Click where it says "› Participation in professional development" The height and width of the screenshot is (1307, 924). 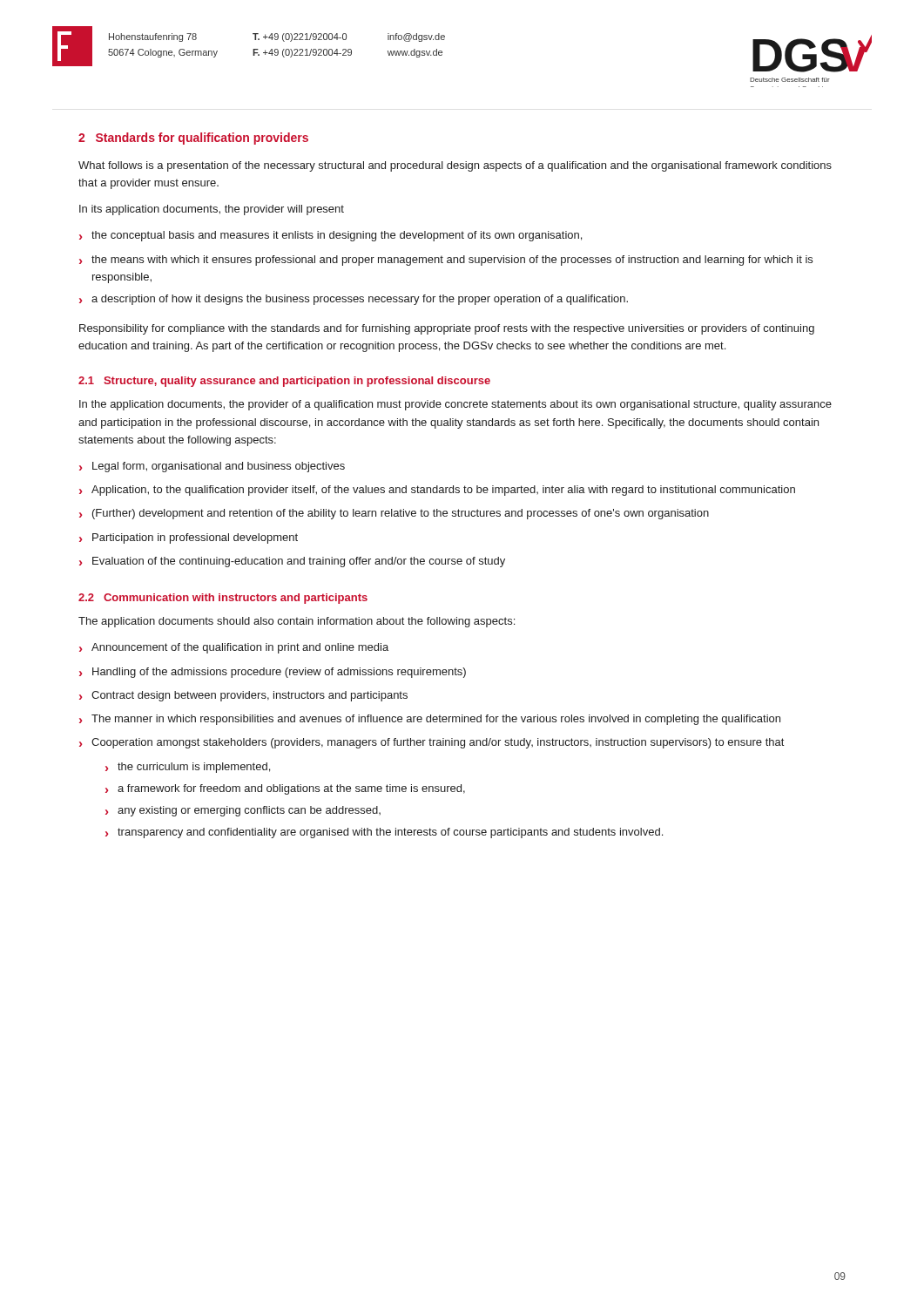(x=189, y=538)
